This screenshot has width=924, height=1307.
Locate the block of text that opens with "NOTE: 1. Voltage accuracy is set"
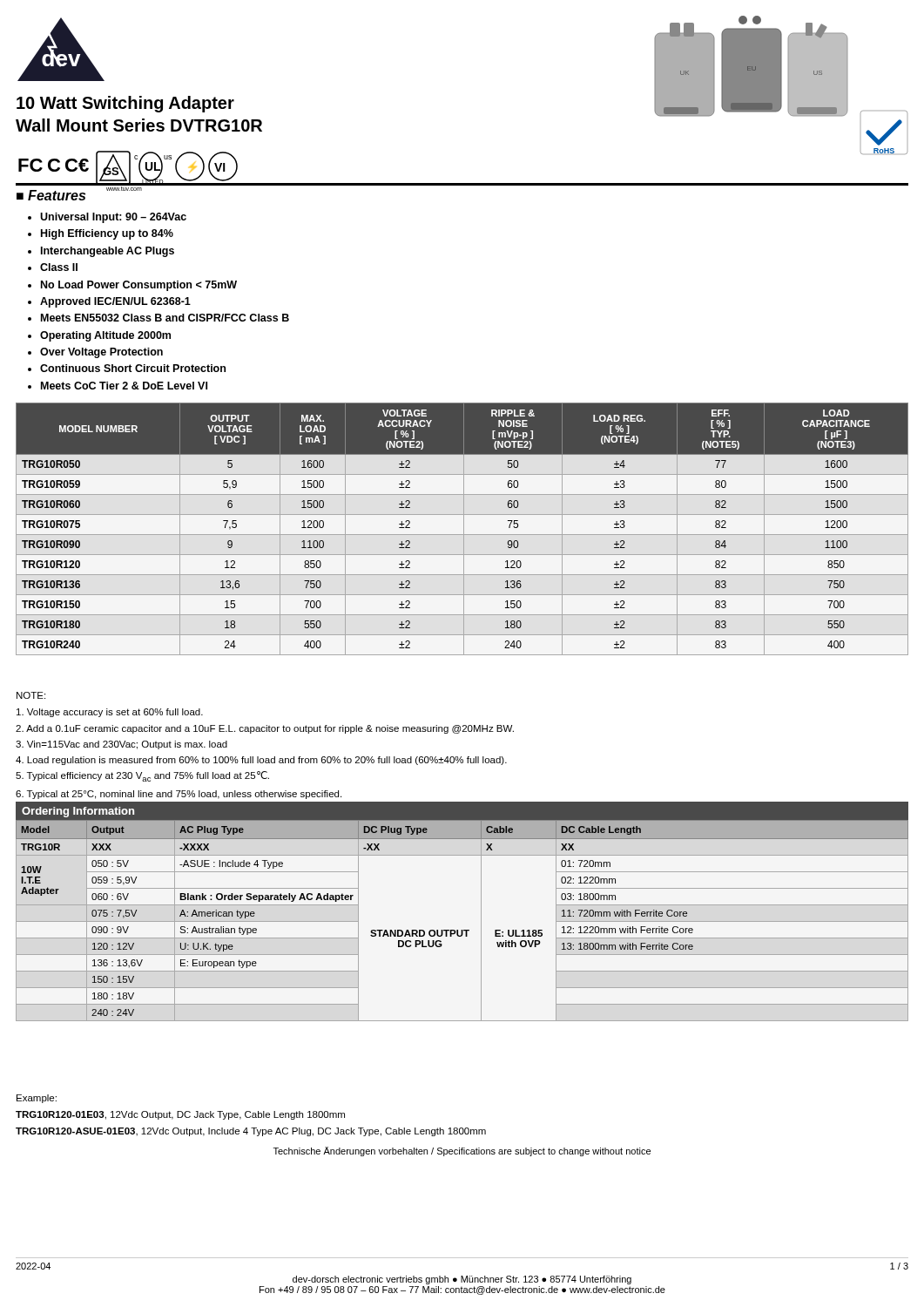(462, 745)
